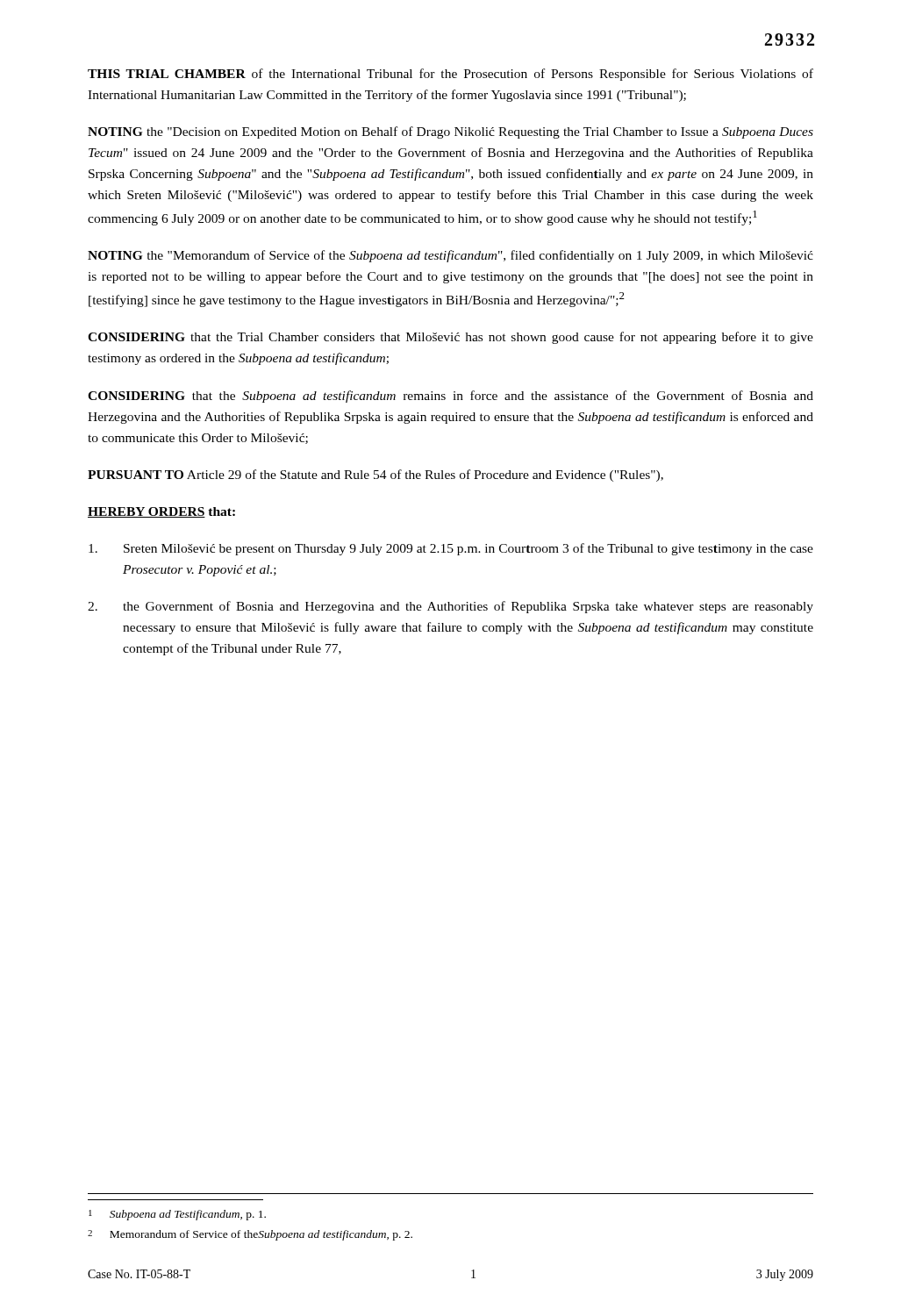901x1316 pixels.
Task: Navigate to the element starting "2. the Government of"
Action: (450, 627)
